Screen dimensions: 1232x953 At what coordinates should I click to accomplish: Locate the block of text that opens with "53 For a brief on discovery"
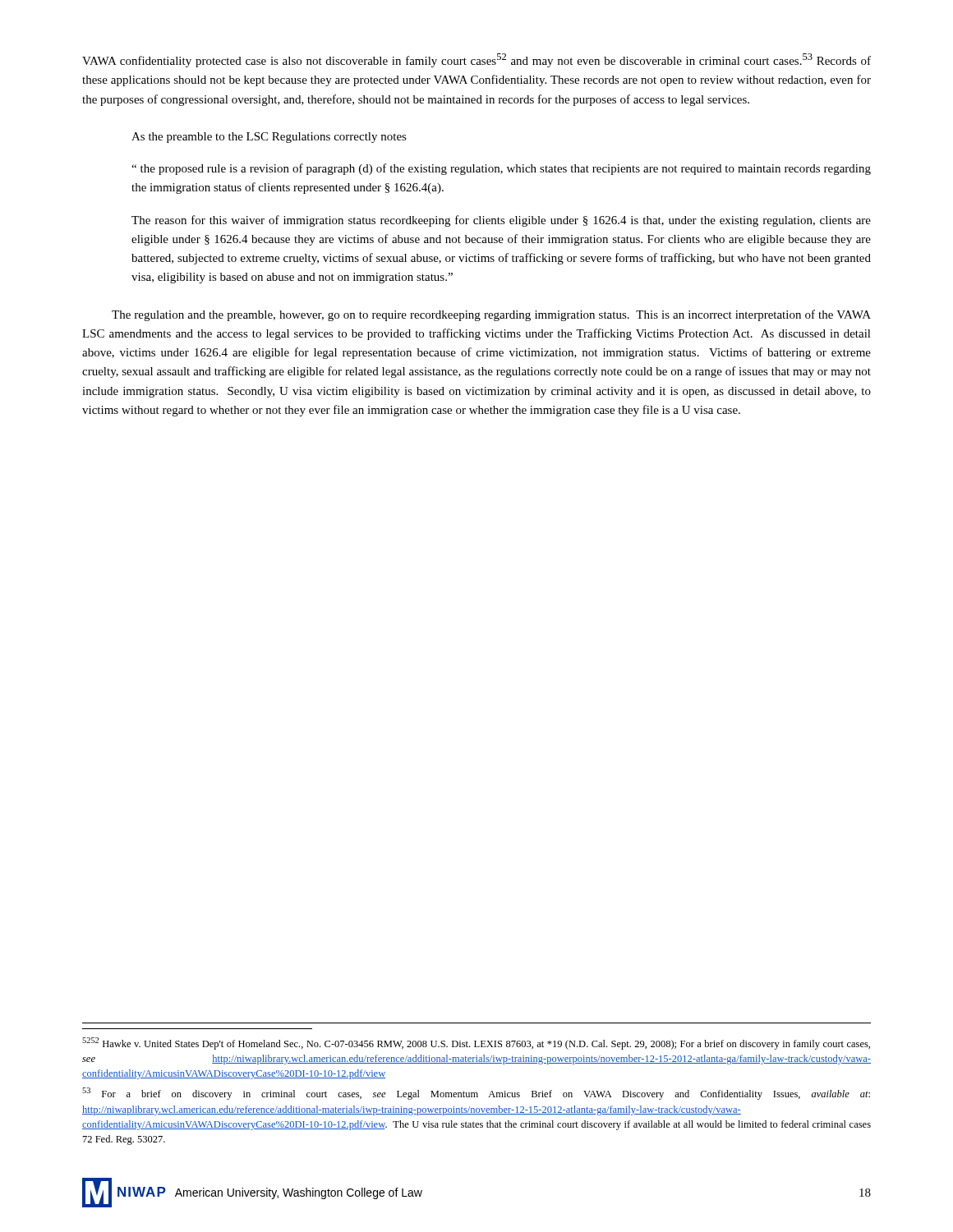tap(476, 1115)
